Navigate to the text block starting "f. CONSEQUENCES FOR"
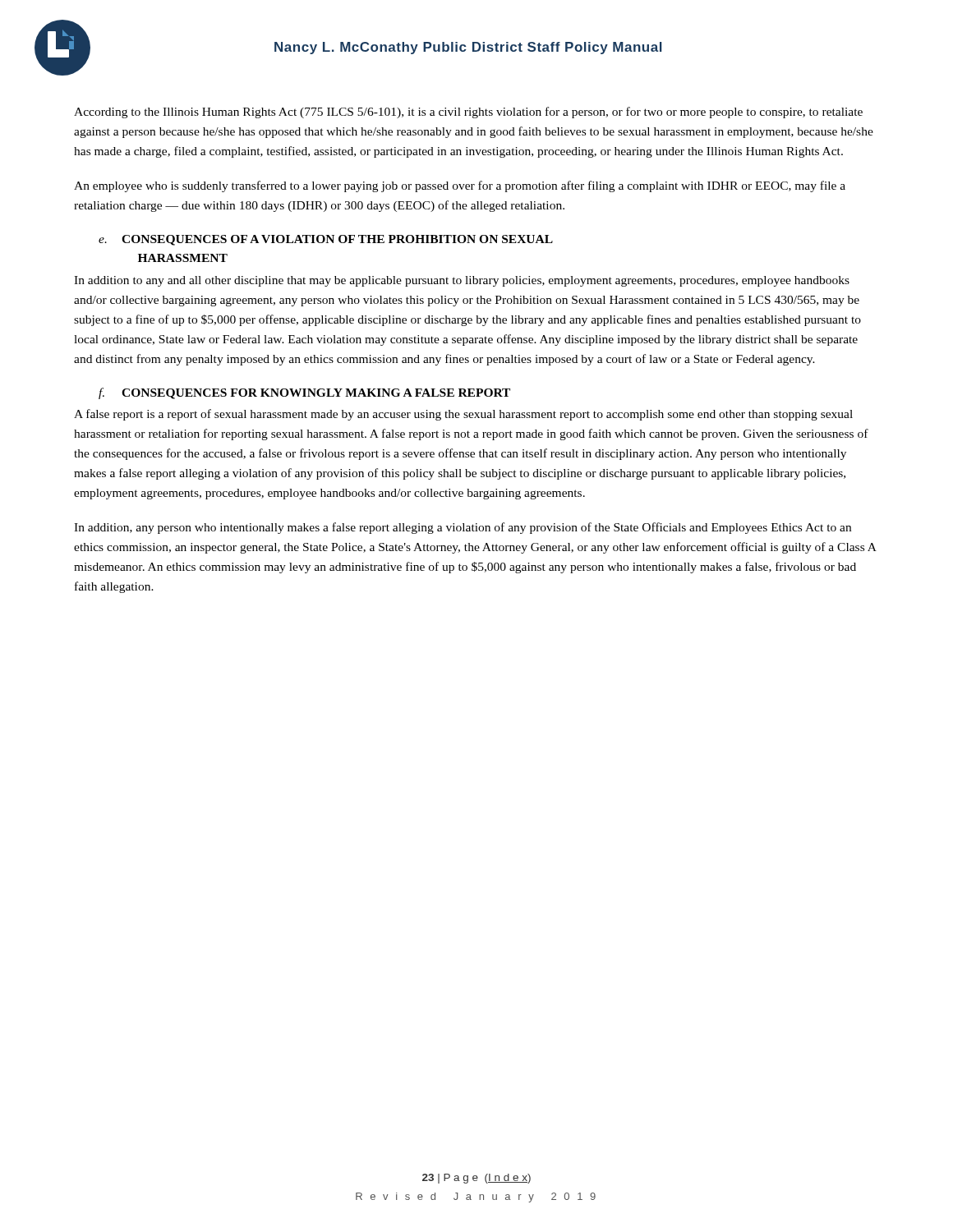This screenshot has width=953, height=1232. (305, 393)
